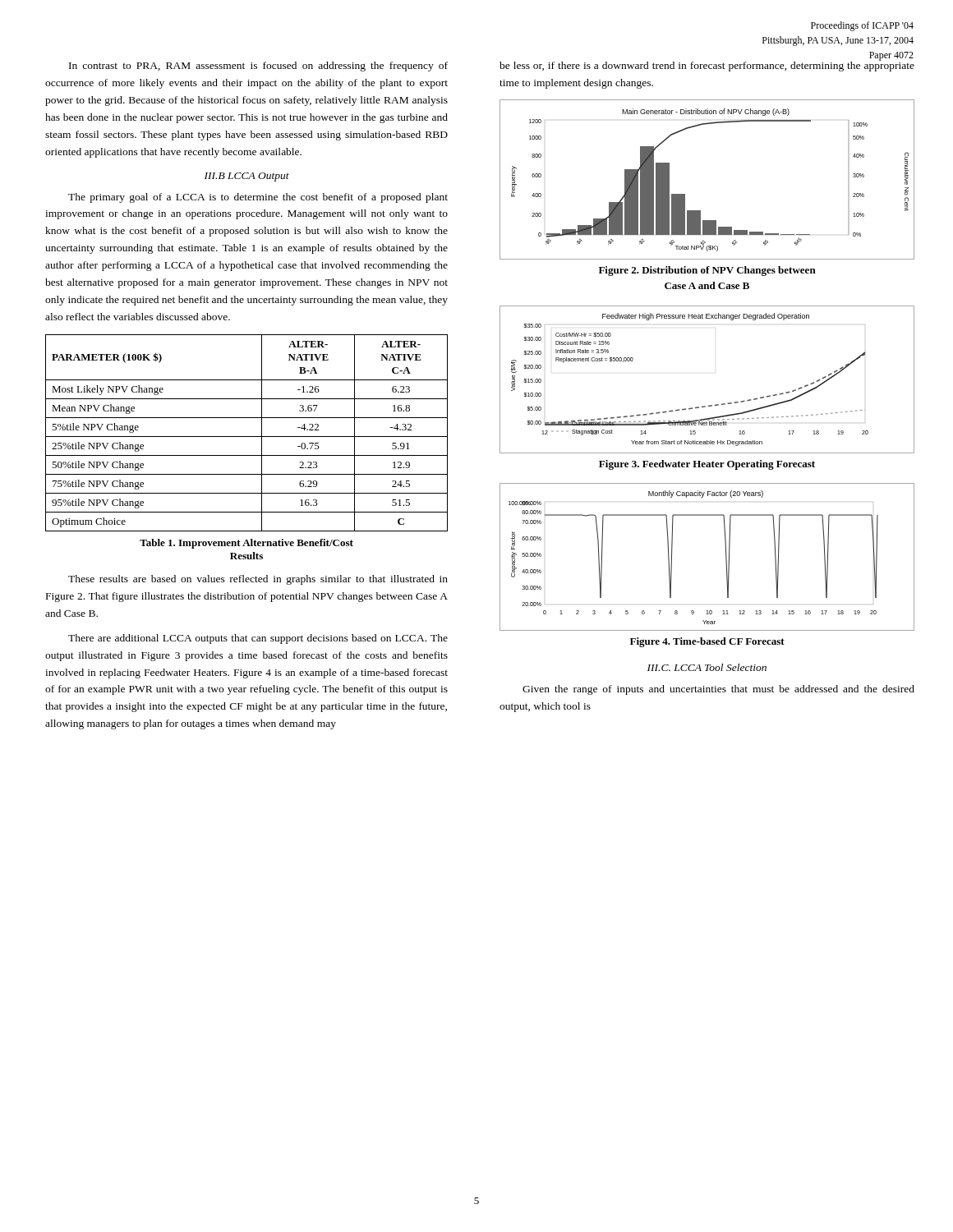The image size is (953, 1232).
Task: Select the text block with the text "These results are based on"
Action: (x=246, y=597)
